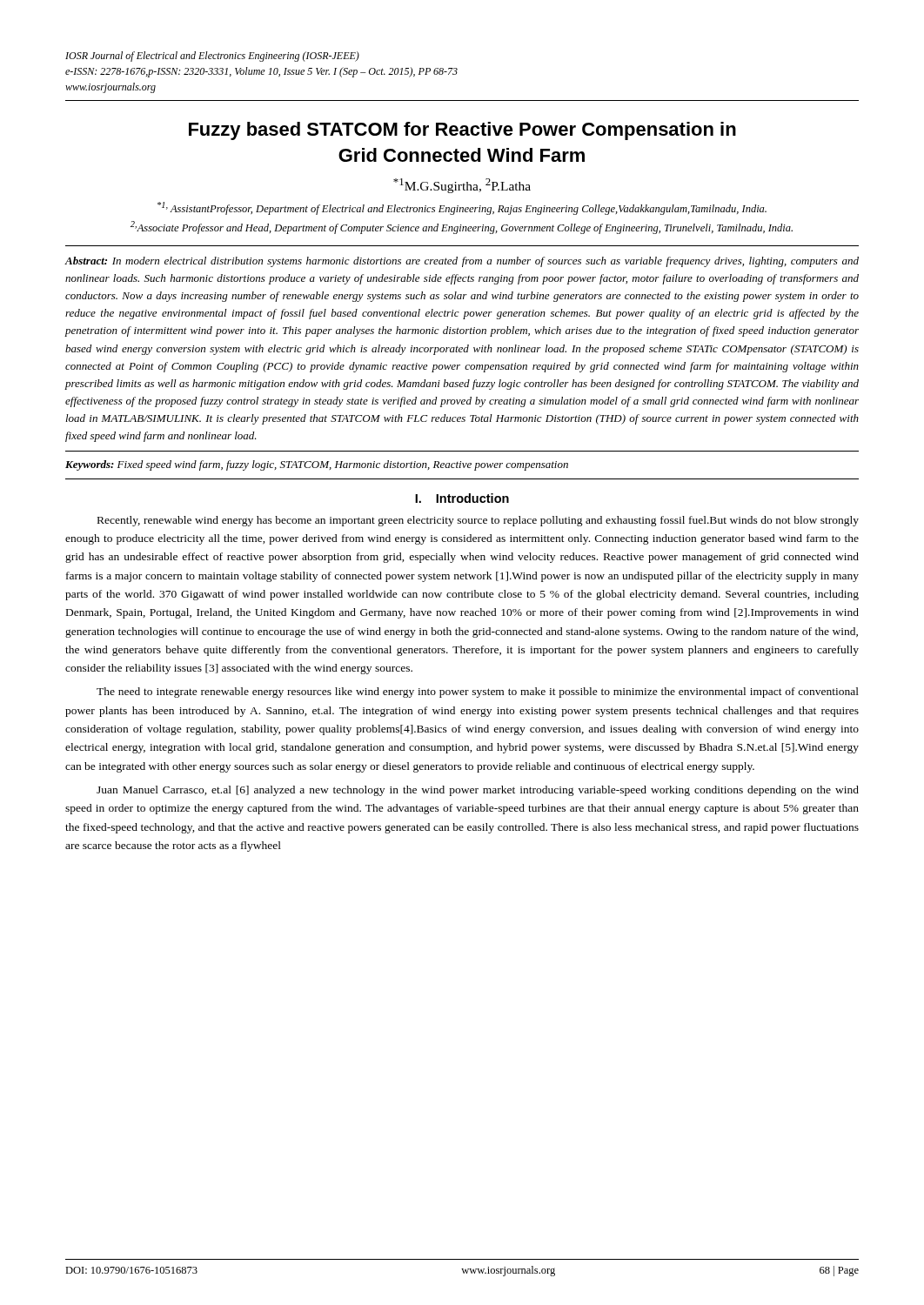Point to the element starting "1M.G.Sugirtha, 2P.Latha"
This screenshot has width=924, height=1305.
click(x=462, y=184)
